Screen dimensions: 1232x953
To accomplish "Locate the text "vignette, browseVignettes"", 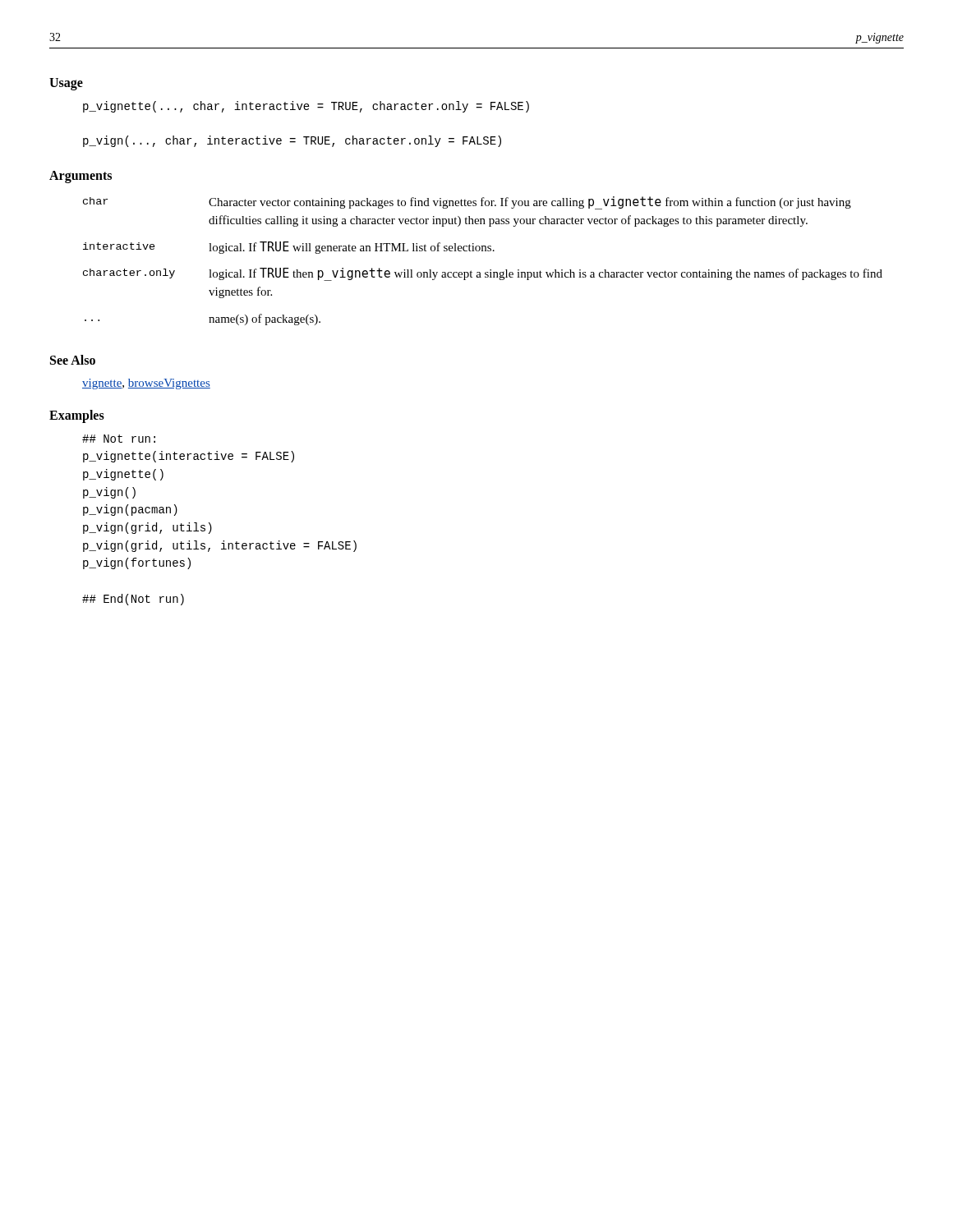I will pyautogui.click(x=146, y=382).
